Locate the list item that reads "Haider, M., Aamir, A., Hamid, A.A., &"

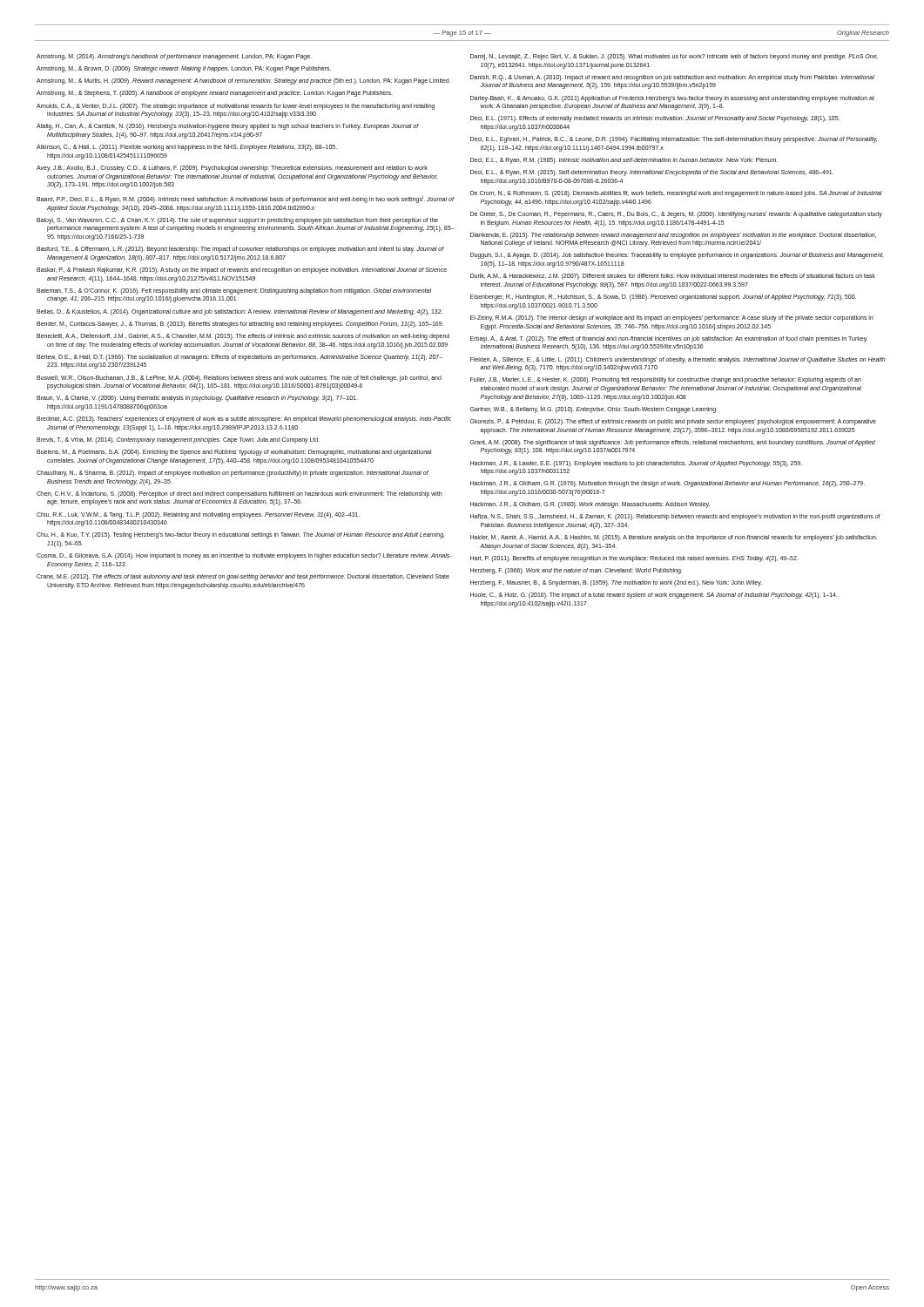(674, 542)
